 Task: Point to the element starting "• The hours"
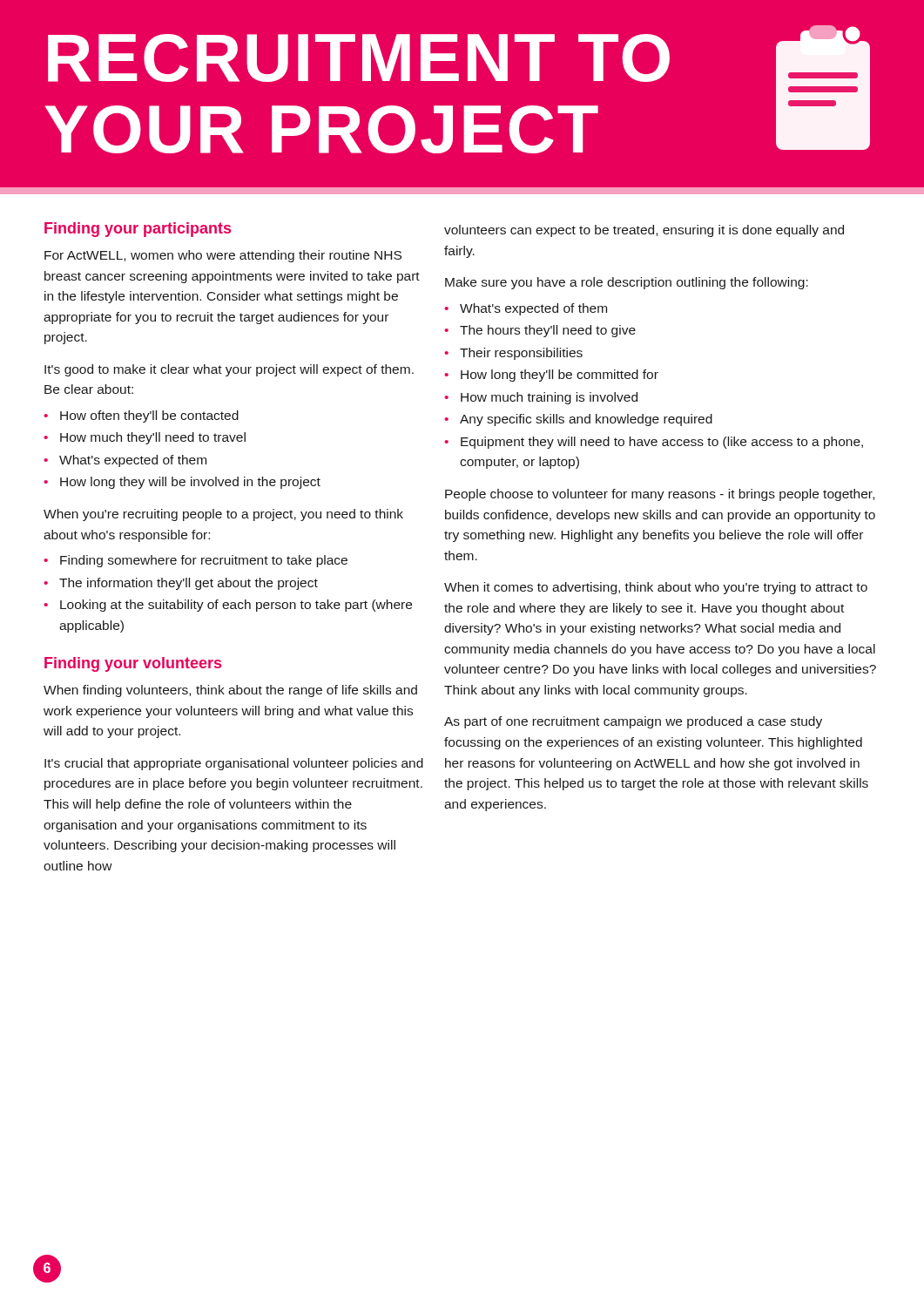540,330
